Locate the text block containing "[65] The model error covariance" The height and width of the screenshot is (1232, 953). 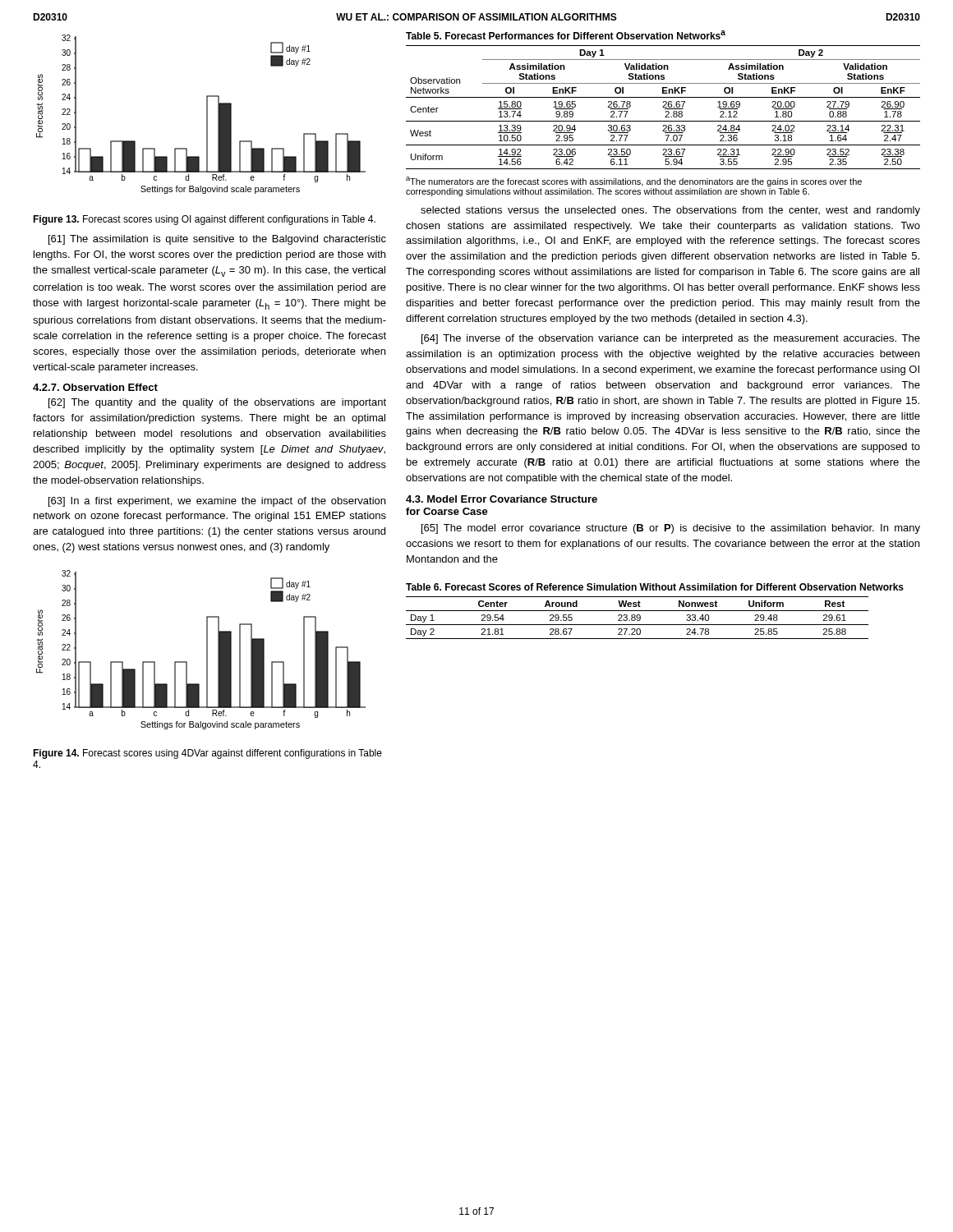(663, 544)
